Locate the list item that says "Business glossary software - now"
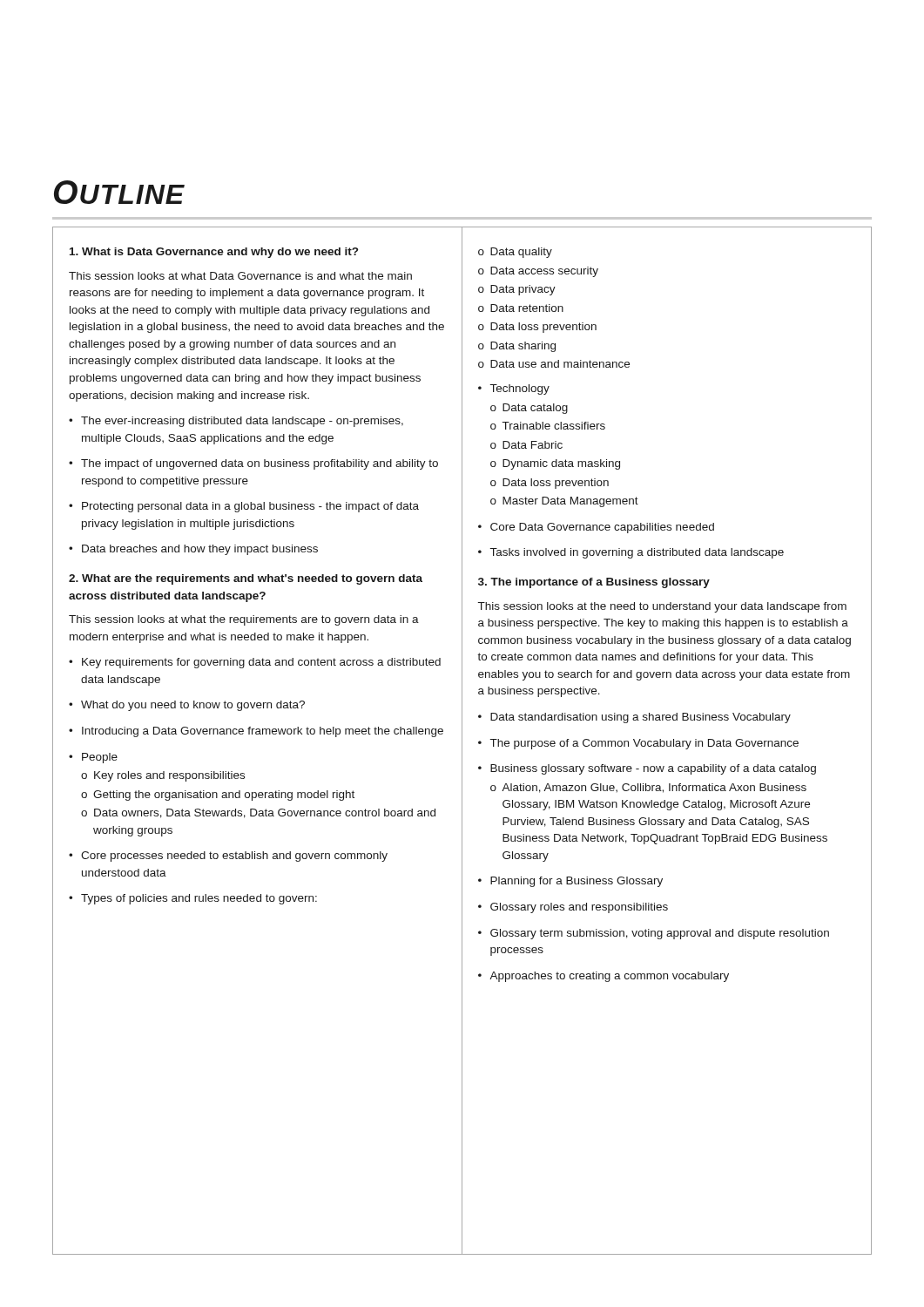This screenshot has width=924, height=1307. 666,812
